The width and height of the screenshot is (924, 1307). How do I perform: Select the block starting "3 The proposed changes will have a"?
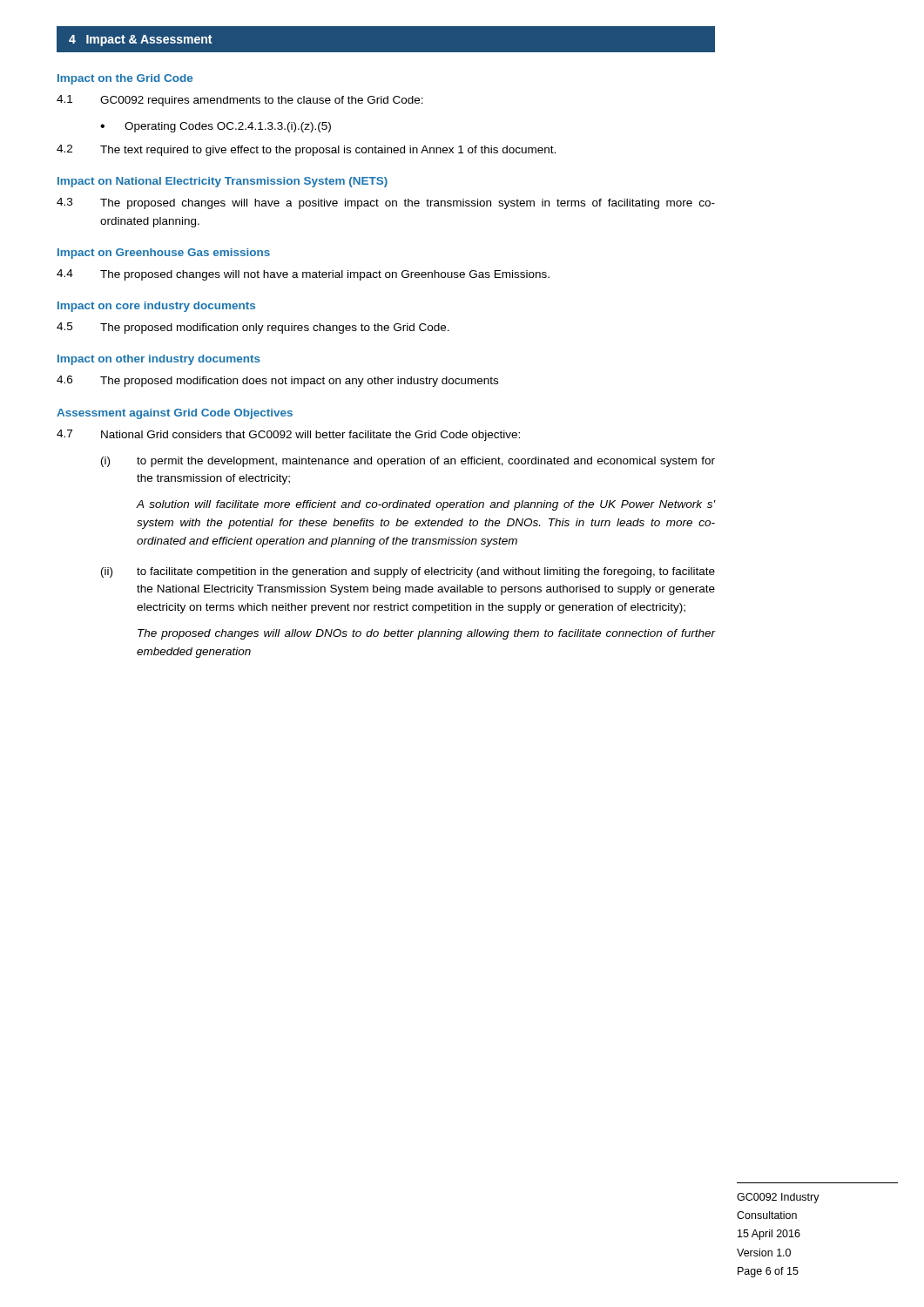point(386,212)
